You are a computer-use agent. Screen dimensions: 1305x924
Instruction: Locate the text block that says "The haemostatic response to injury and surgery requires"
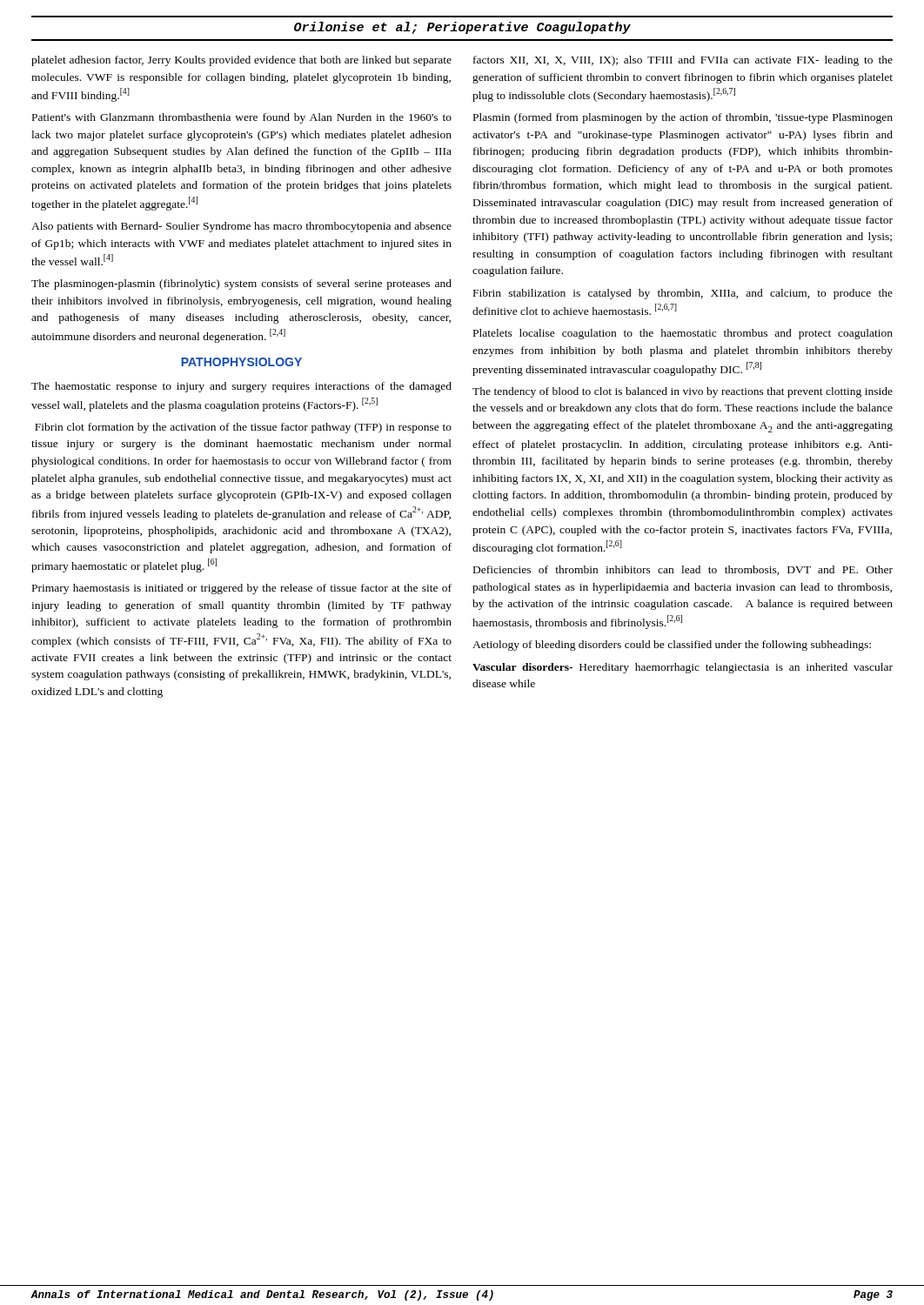241,539
